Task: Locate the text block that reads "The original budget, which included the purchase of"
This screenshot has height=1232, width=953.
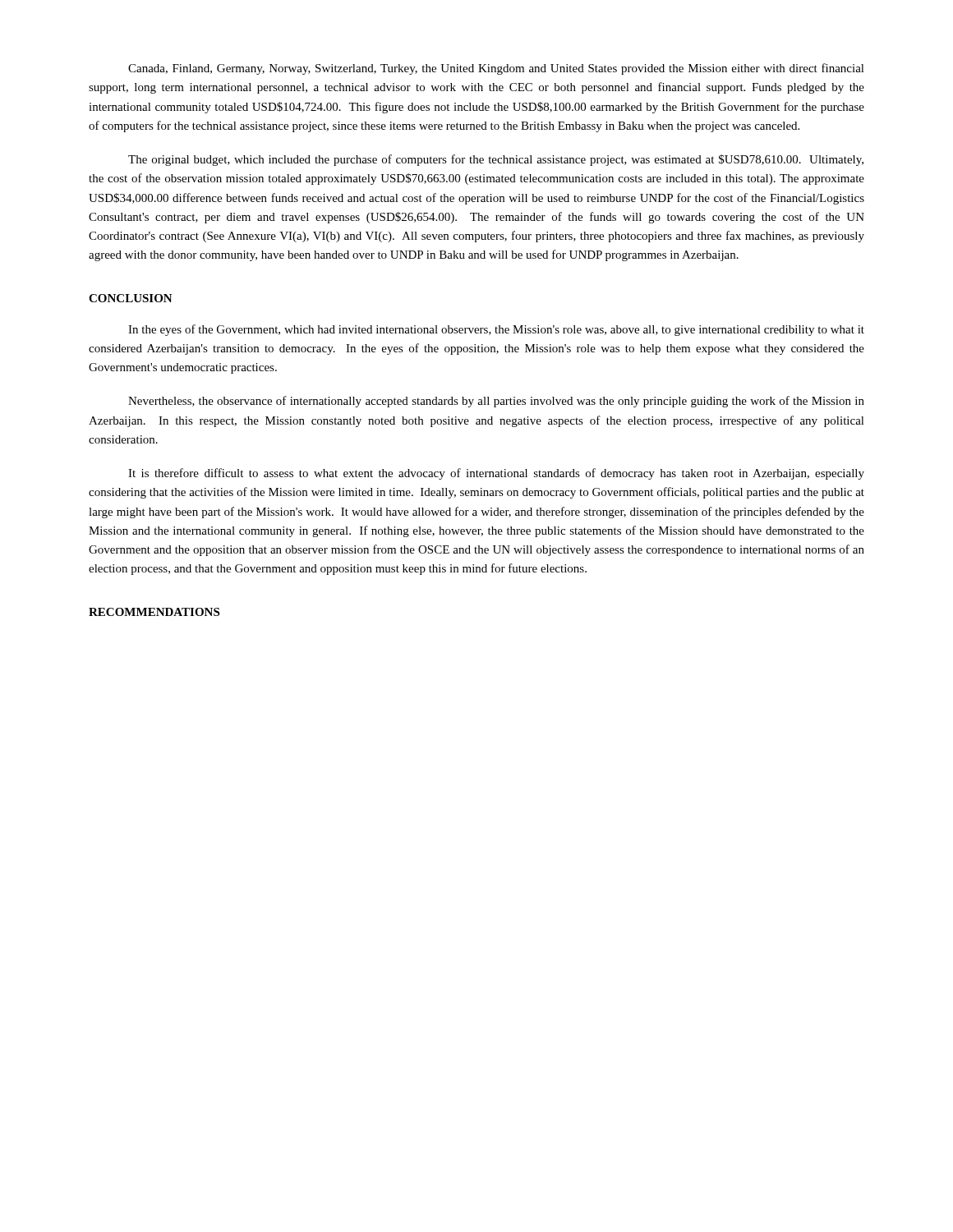Action: coord(476,208)
